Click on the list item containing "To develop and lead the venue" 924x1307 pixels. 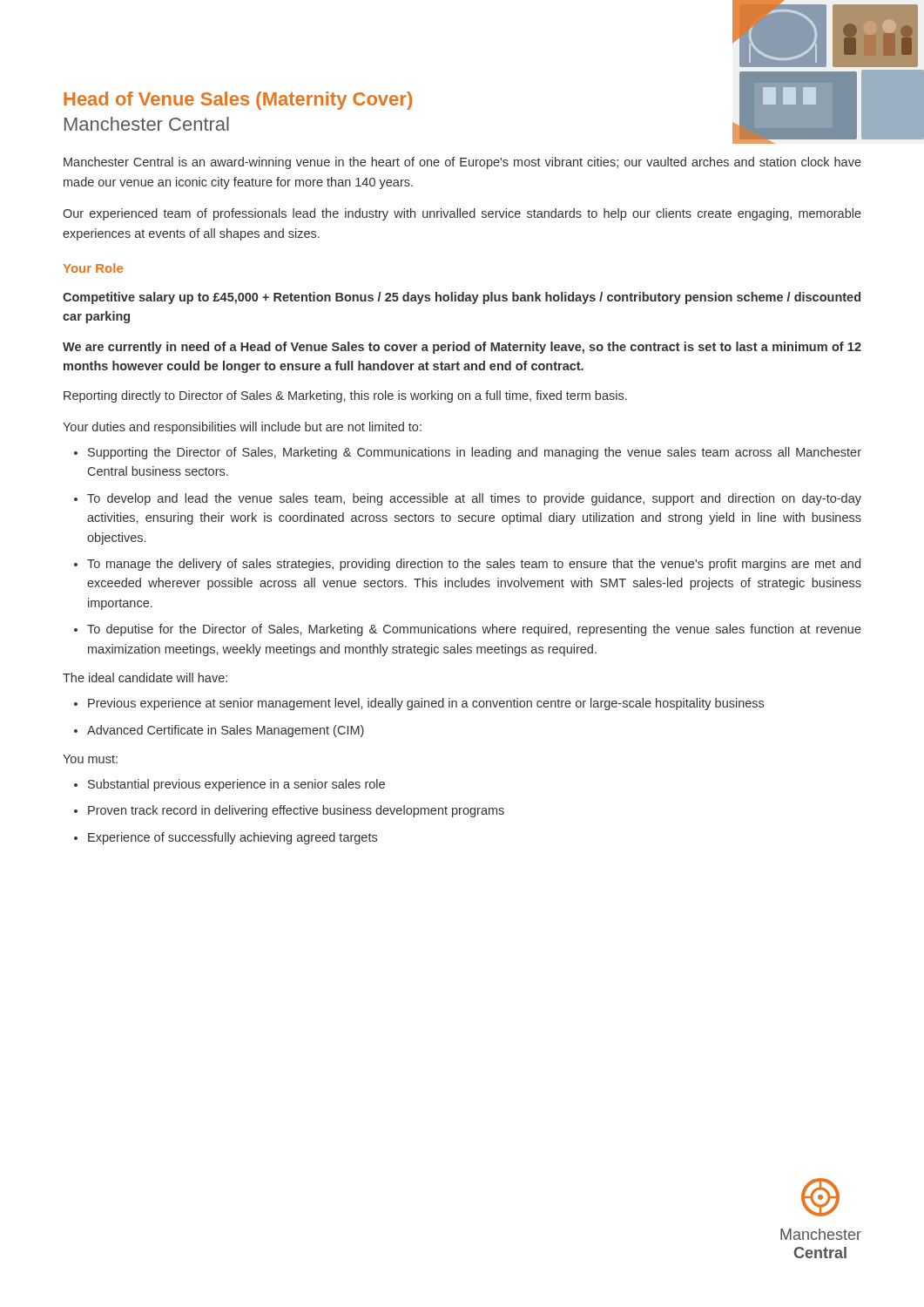(x=474, y=518)
